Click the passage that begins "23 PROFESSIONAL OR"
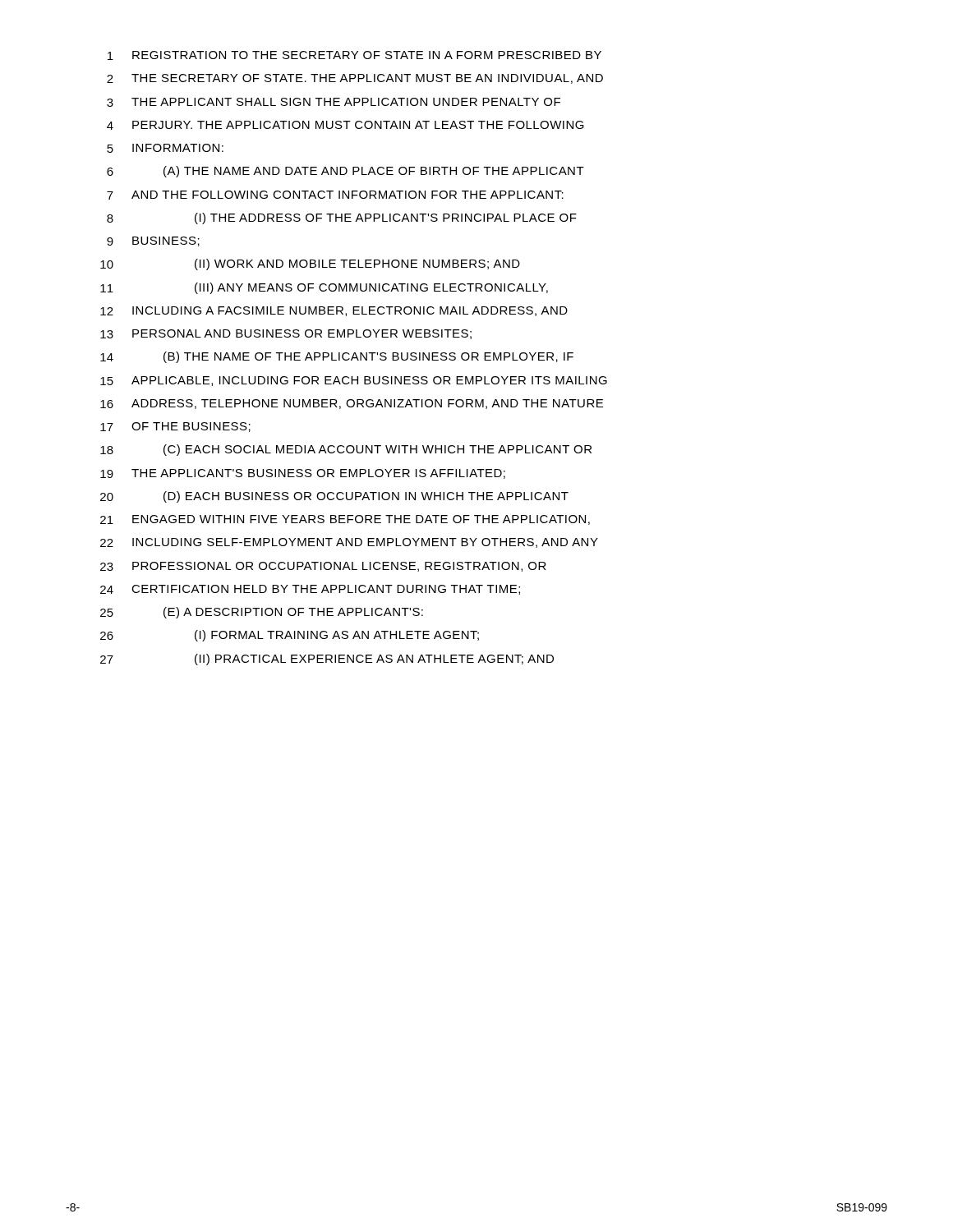The height and width of the screenshot is (1232, 953). point(476,566)
